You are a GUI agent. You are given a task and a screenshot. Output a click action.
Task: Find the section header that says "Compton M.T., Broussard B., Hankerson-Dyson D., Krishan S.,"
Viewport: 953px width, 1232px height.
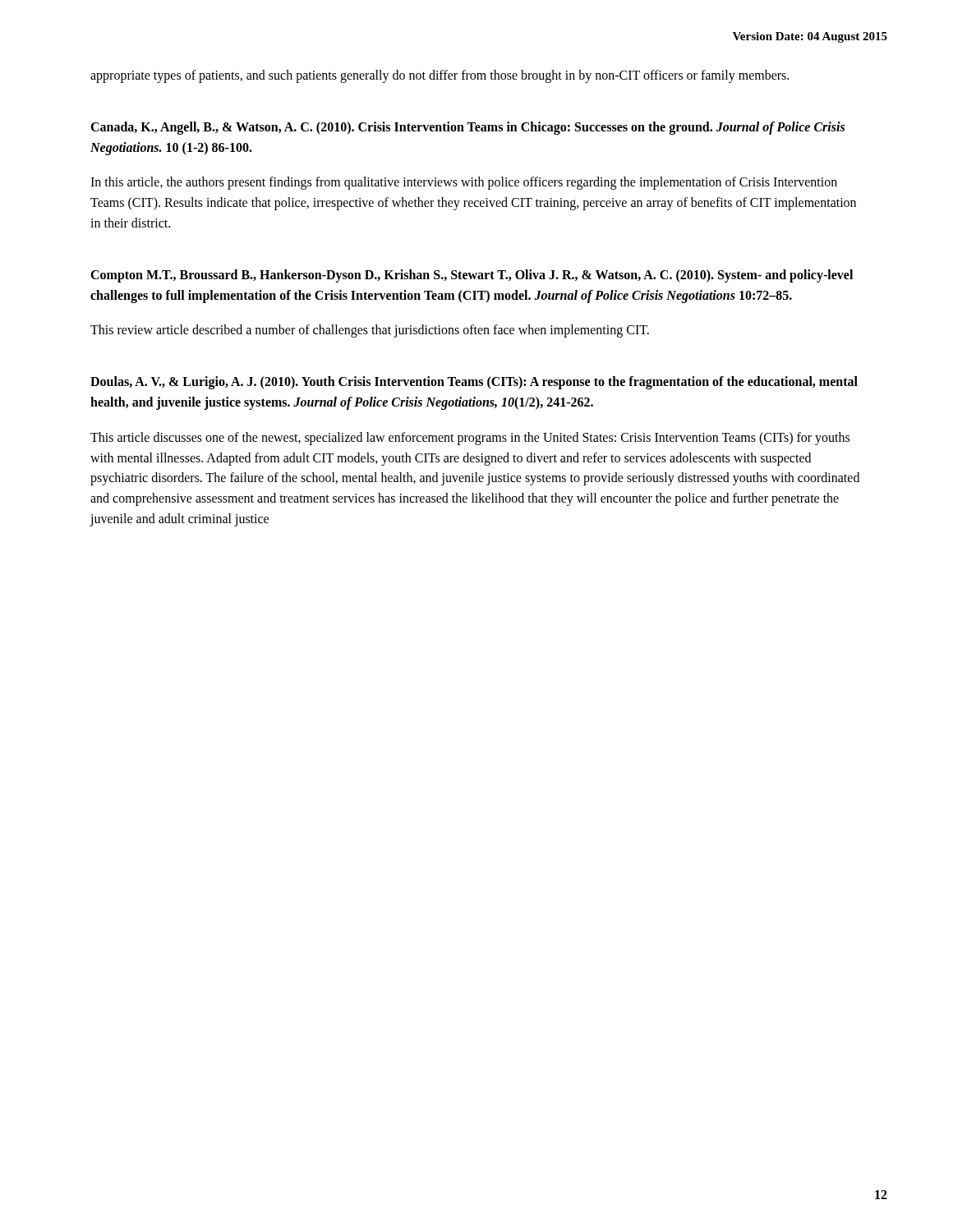(472, 285)
